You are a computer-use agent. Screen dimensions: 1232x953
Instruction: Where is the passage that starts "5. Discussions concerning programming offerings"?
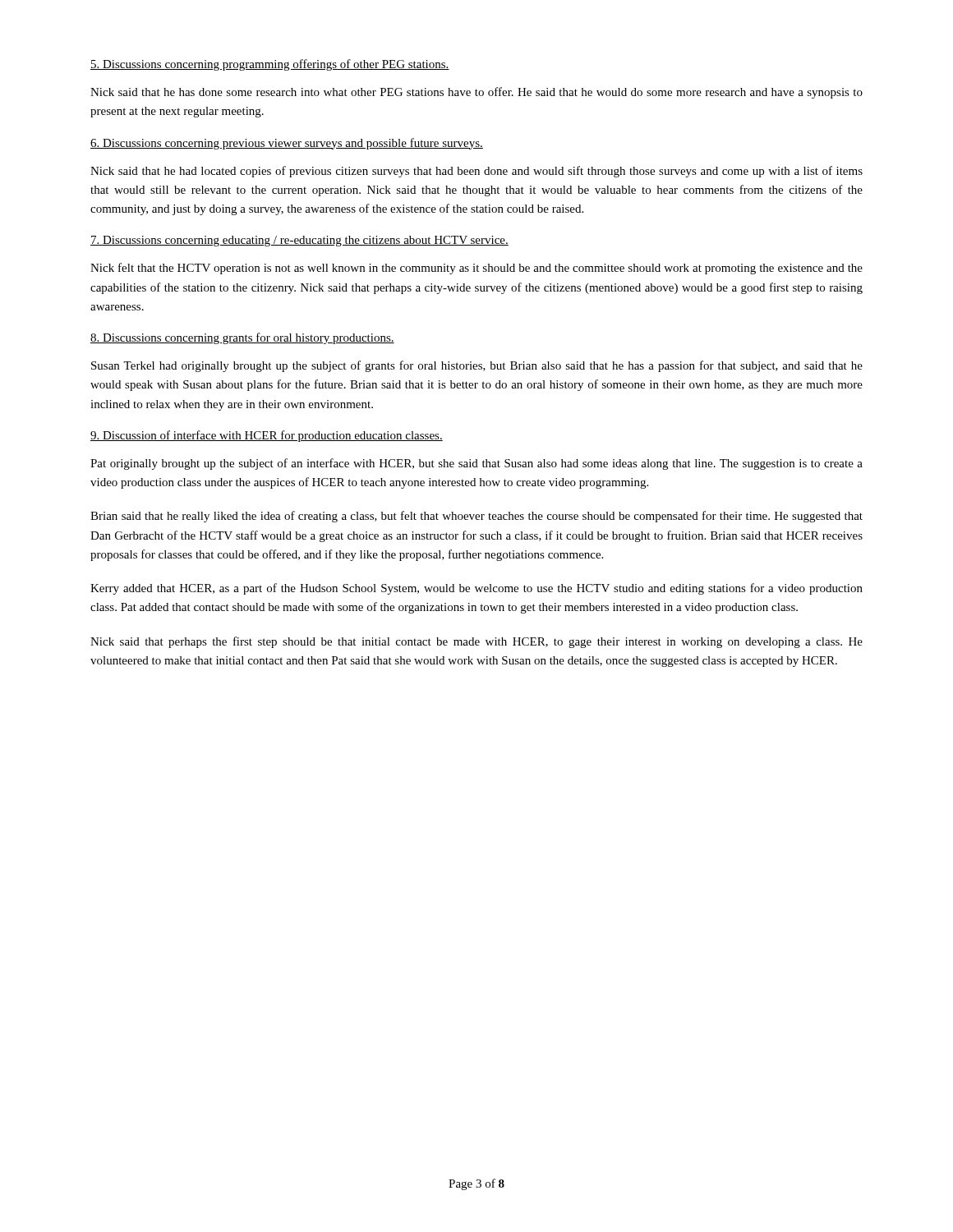pos(270,64)
